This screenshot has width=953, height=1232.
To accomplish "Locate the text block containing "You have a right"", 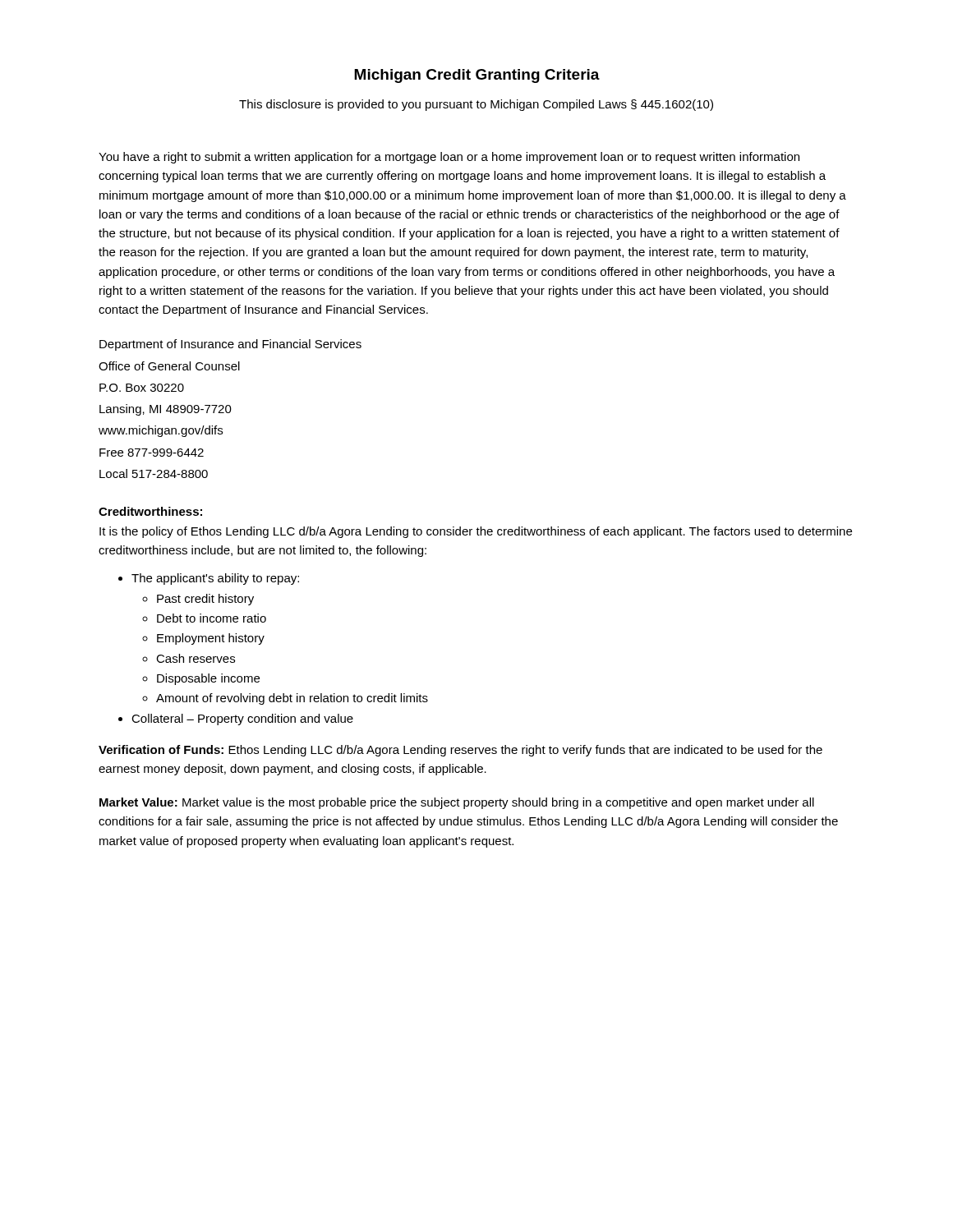I will pos(472,233).
